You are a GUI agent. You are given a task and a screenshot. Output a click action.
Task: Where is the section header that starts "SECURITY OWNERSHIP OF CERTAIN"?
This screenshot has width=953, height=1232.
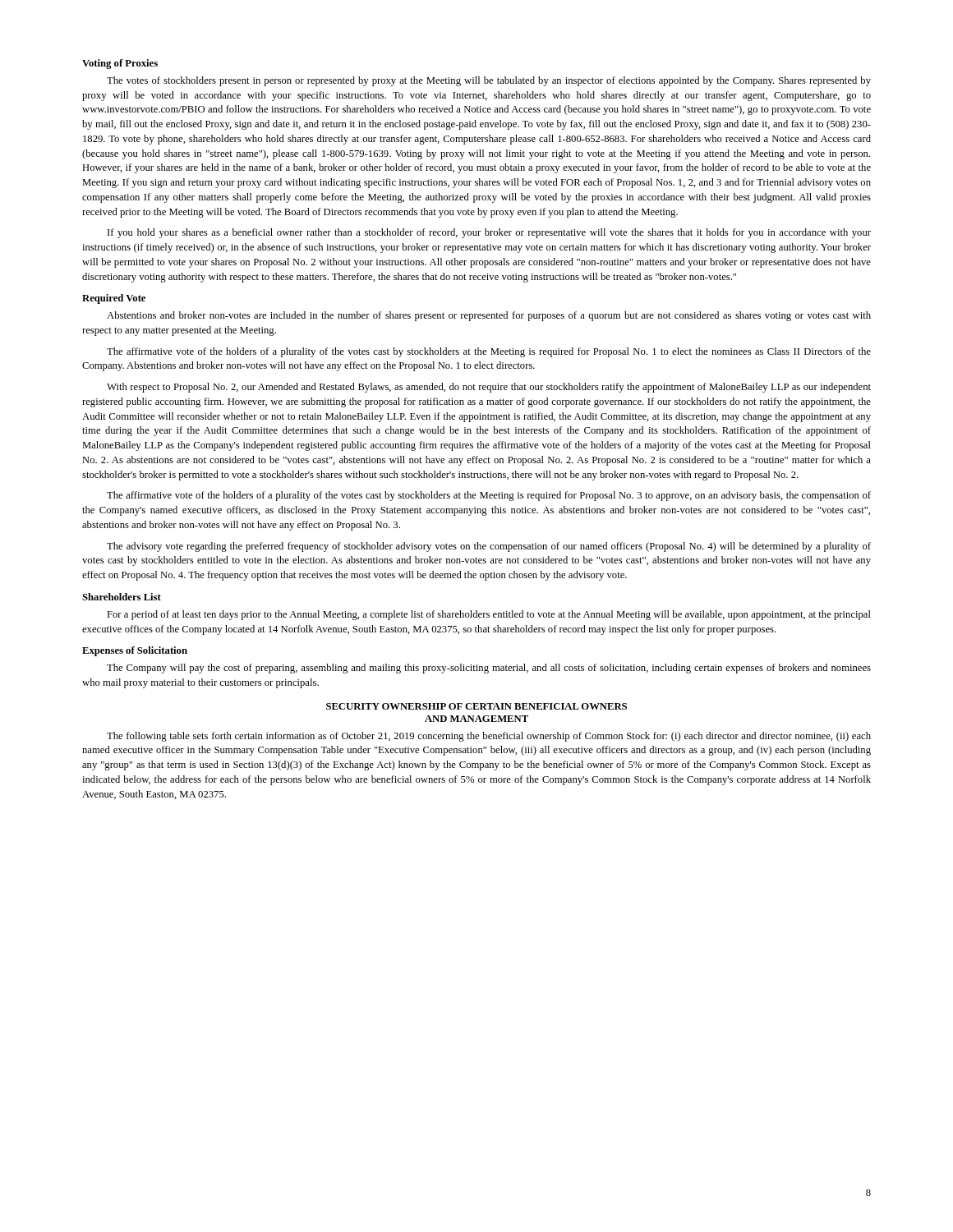point(476,712)
